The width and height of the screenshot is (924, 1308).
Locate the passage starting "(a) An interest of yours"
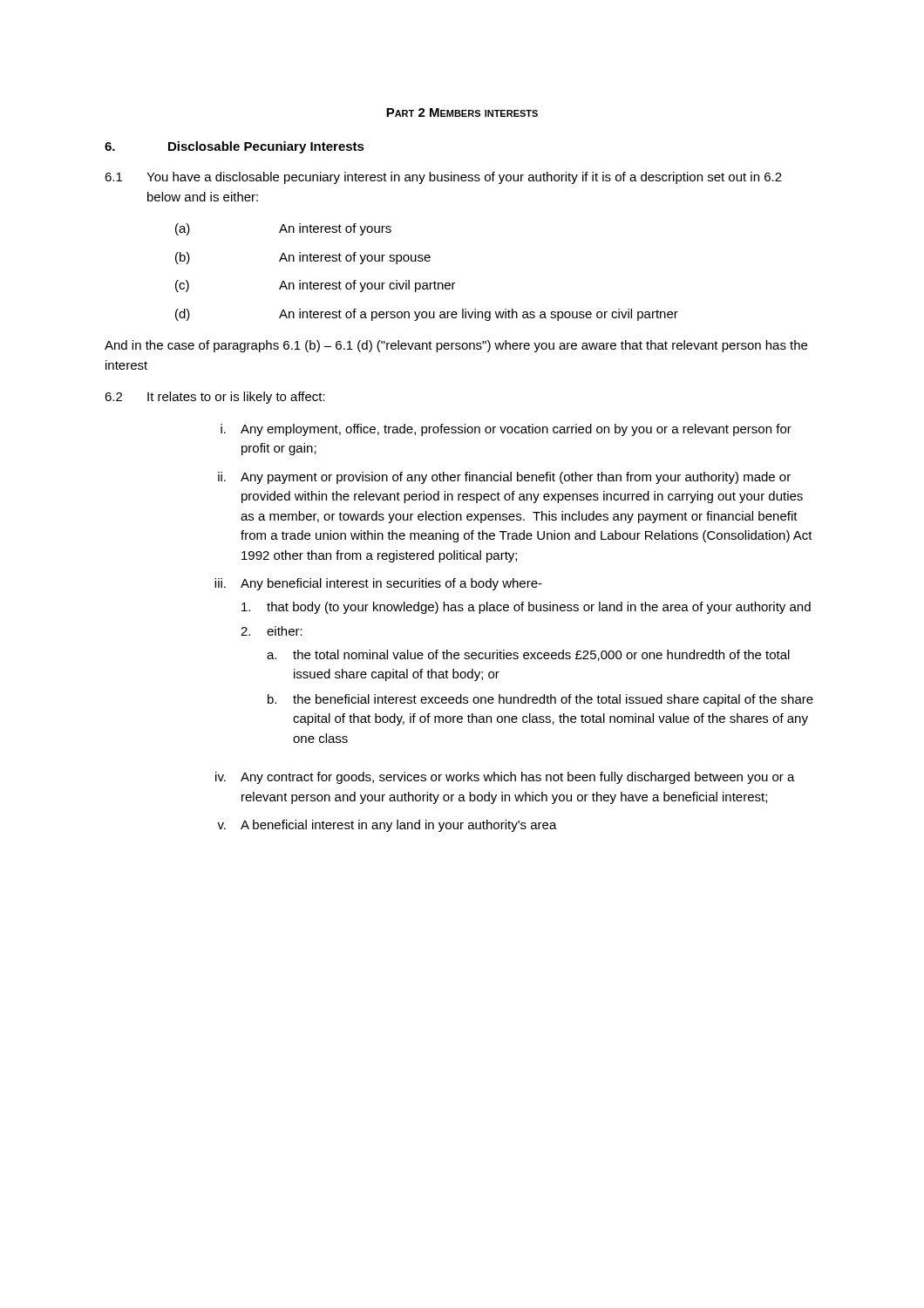(x=283, y=229)
